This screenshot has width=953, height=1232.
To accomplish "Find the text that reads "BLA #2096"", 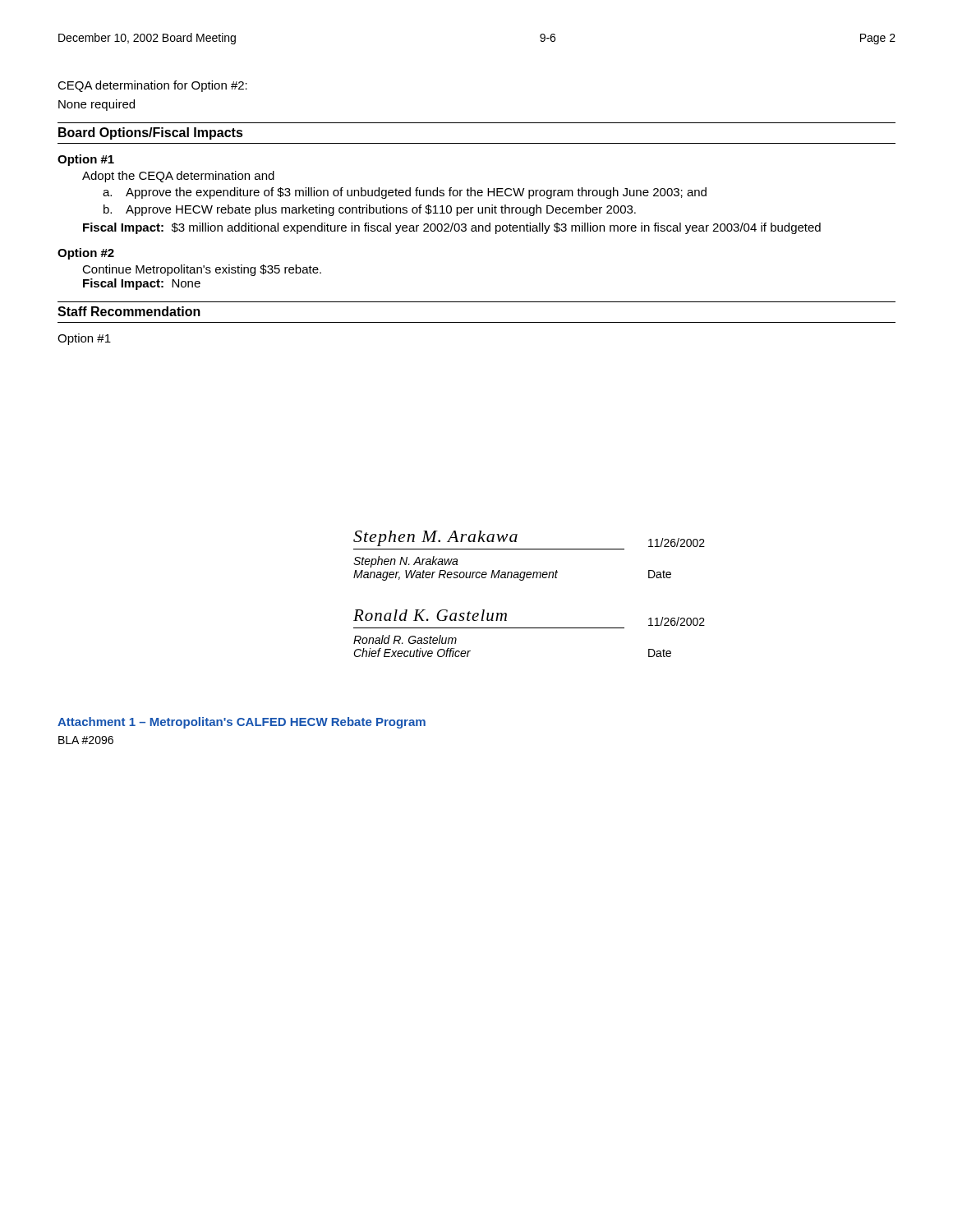I will pos(86,740).
